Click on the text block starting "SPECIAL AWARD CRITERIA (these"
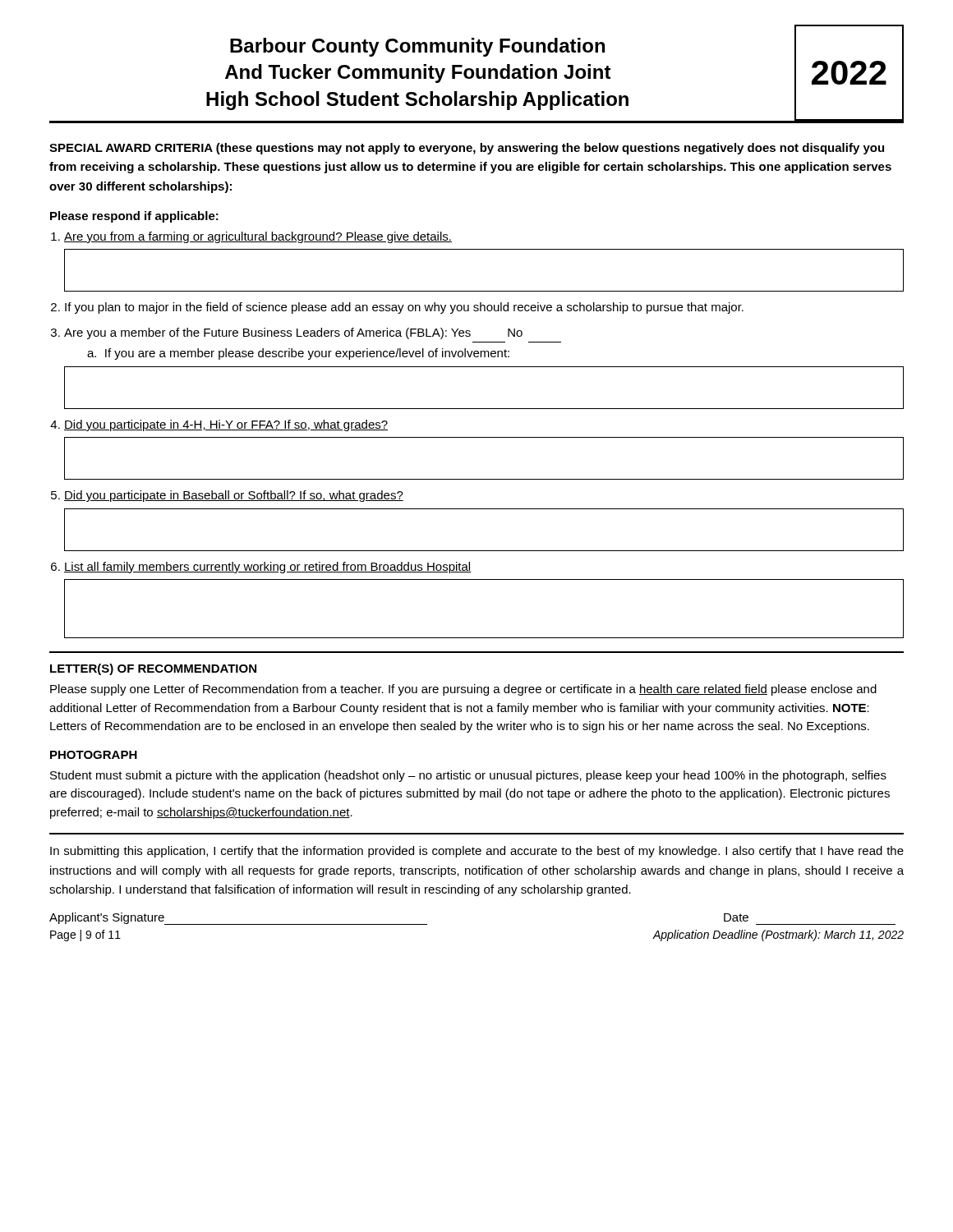 click(470, 167)
